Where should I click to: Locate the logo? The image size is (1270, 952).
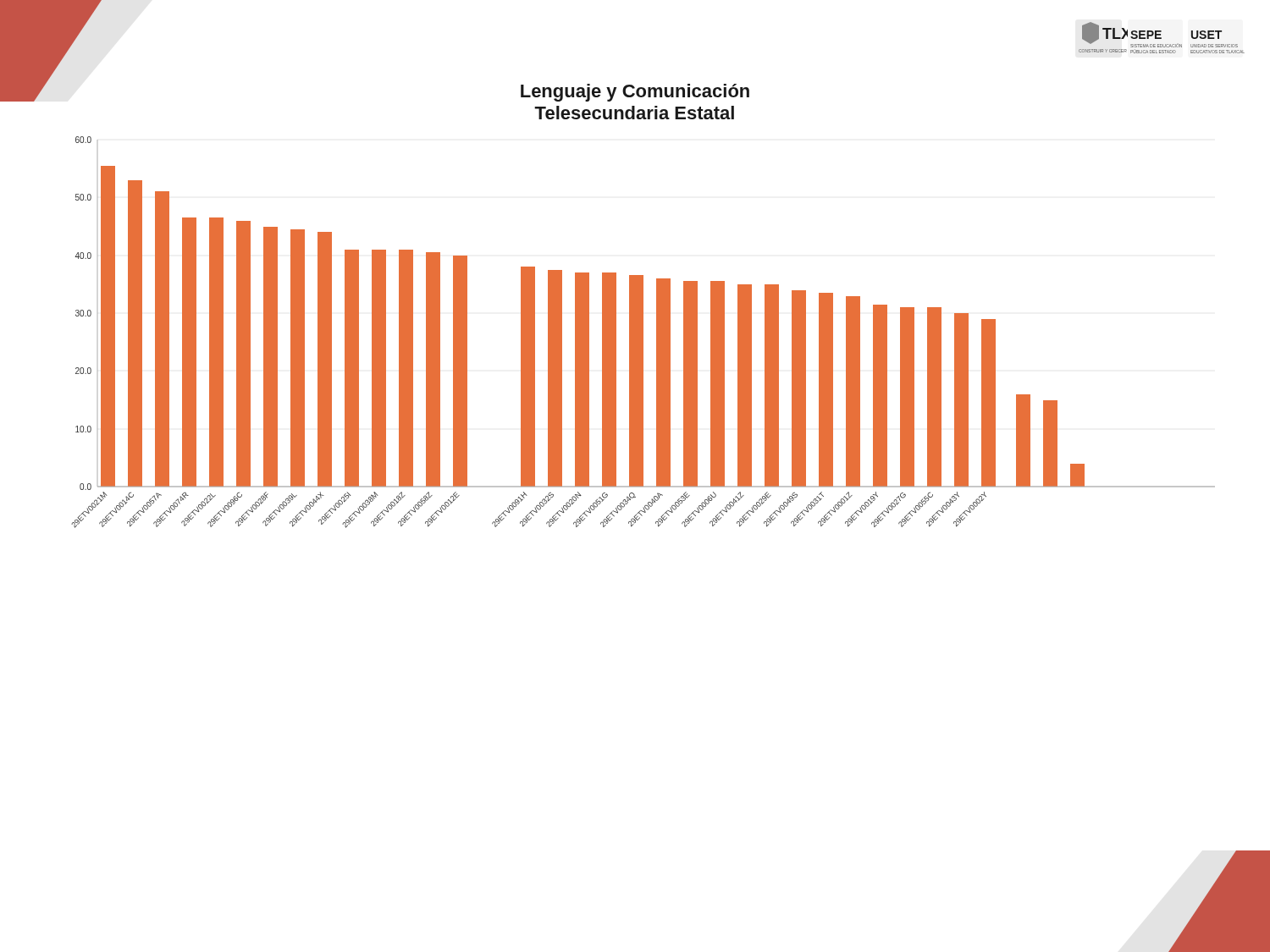pyautogui.click(x=1160, y=39)
